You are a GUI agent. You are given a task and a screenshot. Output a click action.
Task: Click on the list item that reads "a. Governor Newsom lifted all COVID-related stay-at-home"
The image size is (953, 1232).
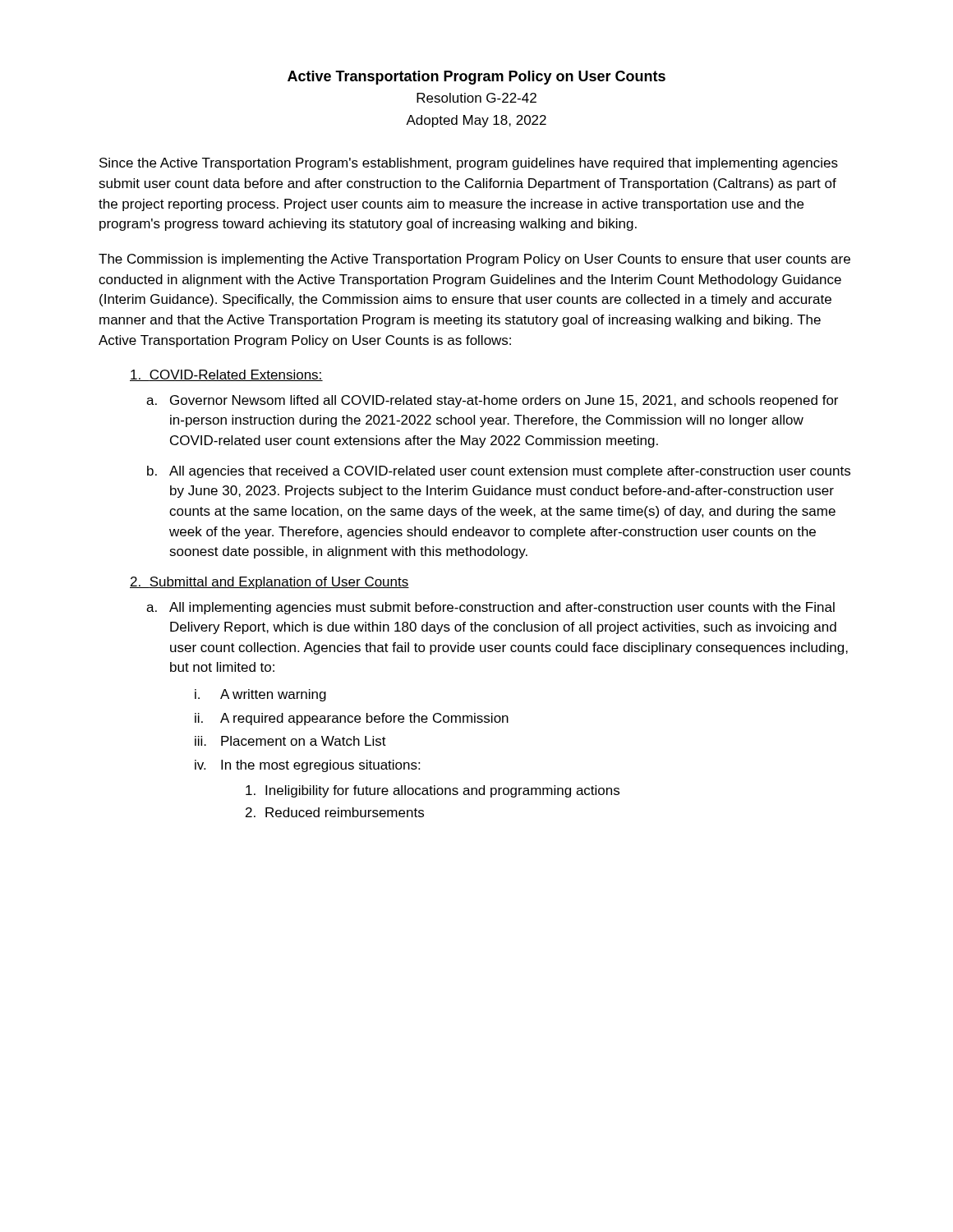click(x=500, y=421)
